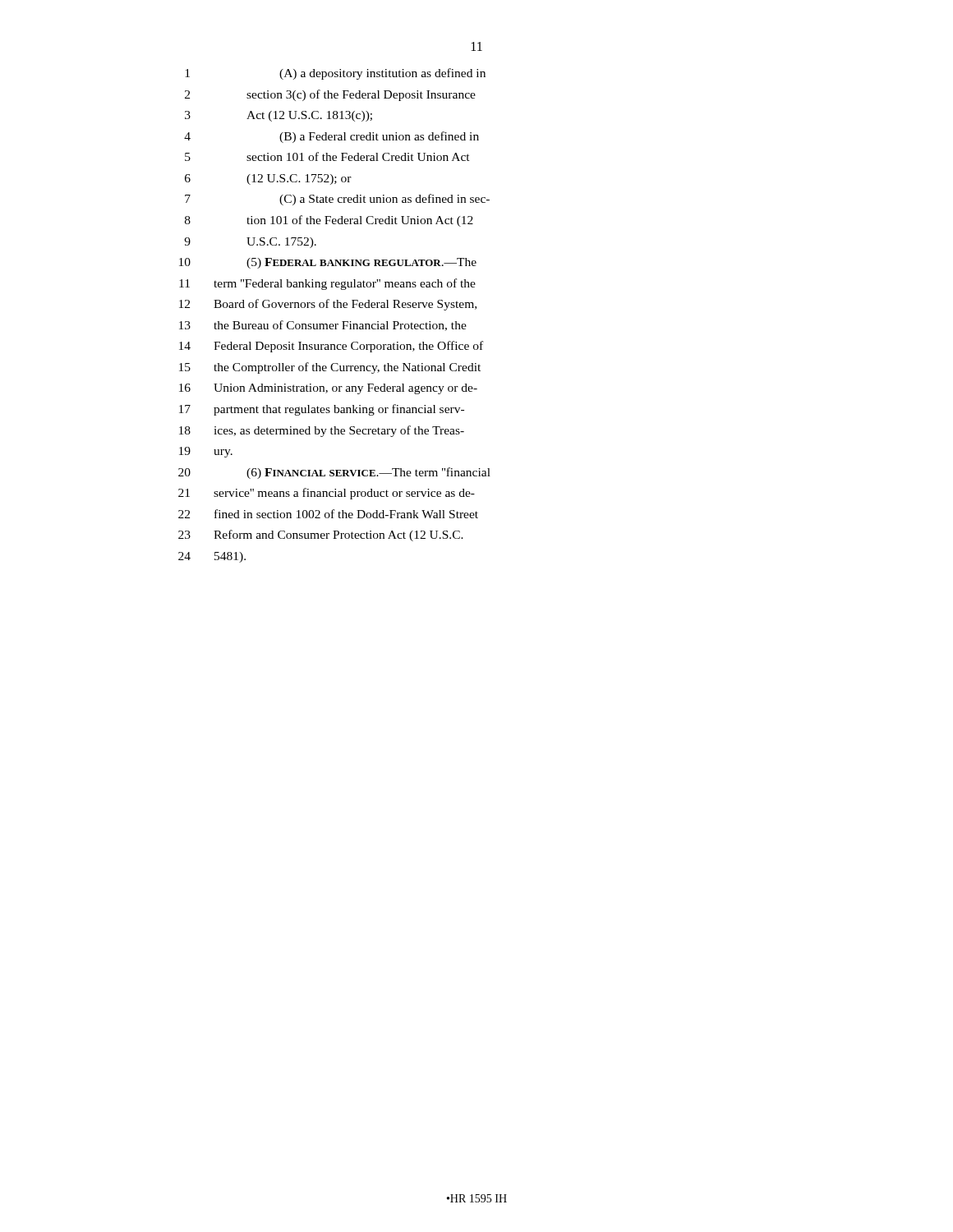Image resolution: width=953 pixels, height=1232 pixels.
Task: Click on the list item that reads "1 (A) a depository institution as"
Action: [x=335, y=74]
